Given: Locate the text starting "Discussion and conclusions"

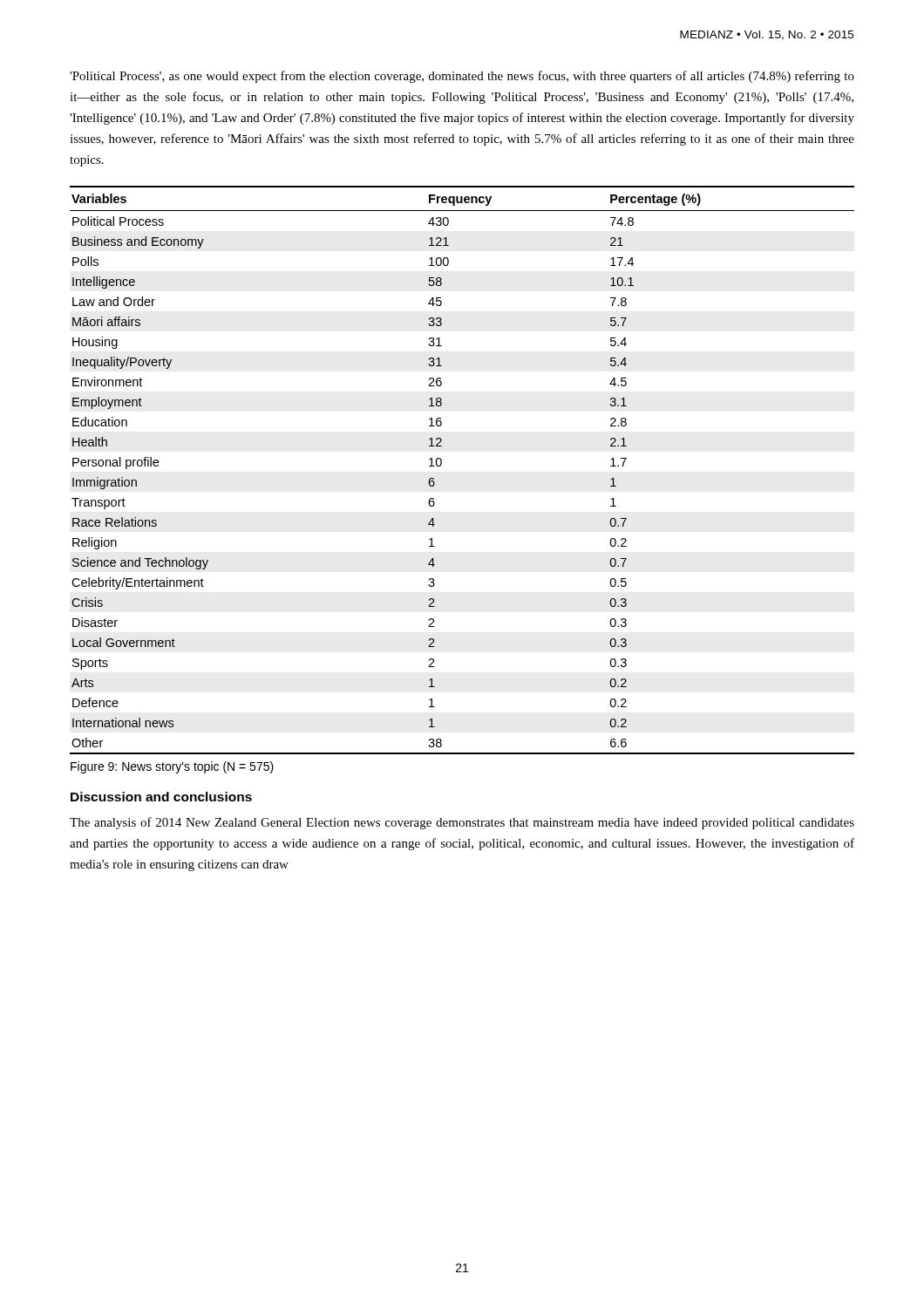Looking at the screenshot, I should [161, 797].
